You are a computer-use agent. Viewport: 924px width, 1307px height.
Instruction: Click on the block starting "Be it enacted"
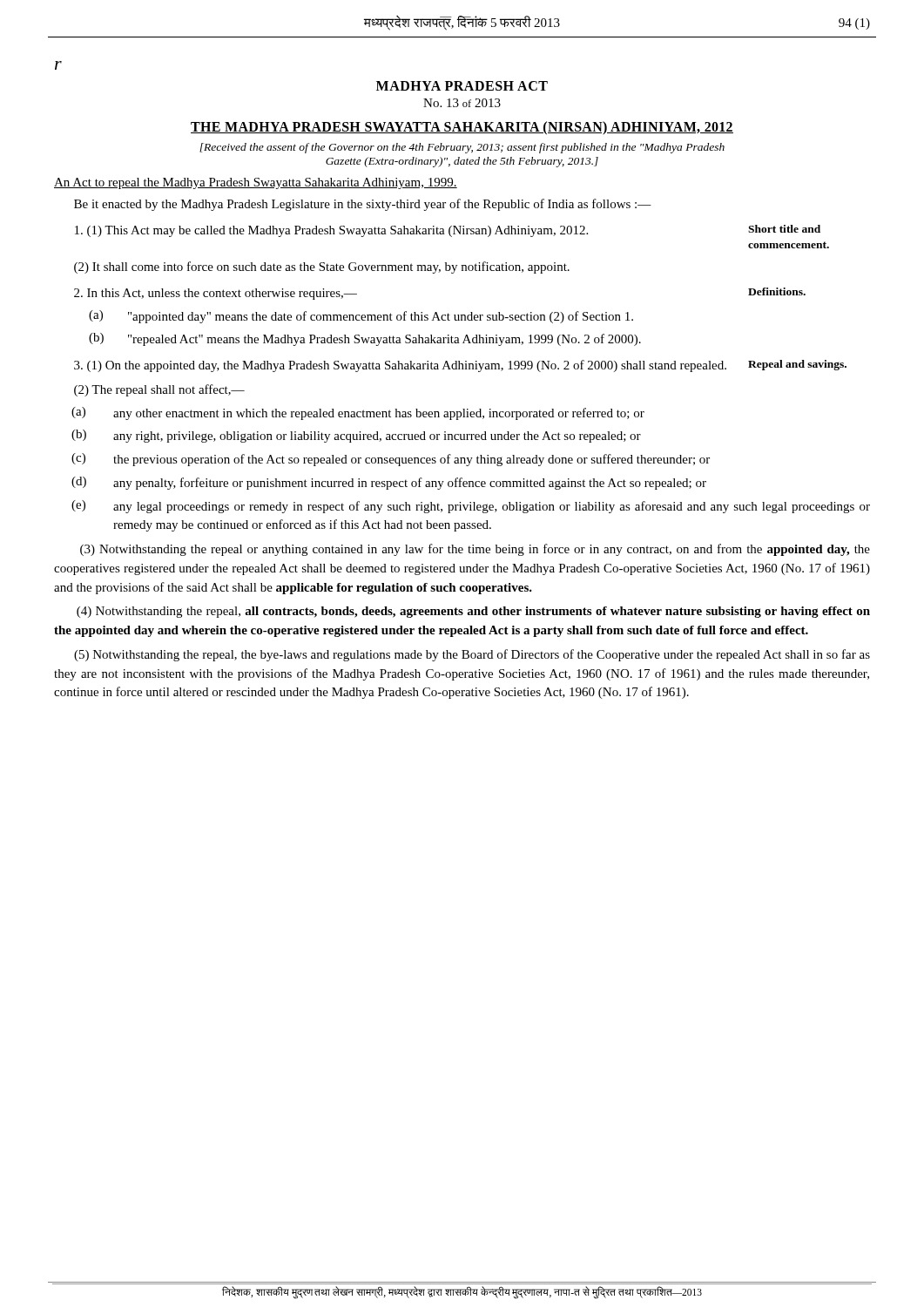352,204
